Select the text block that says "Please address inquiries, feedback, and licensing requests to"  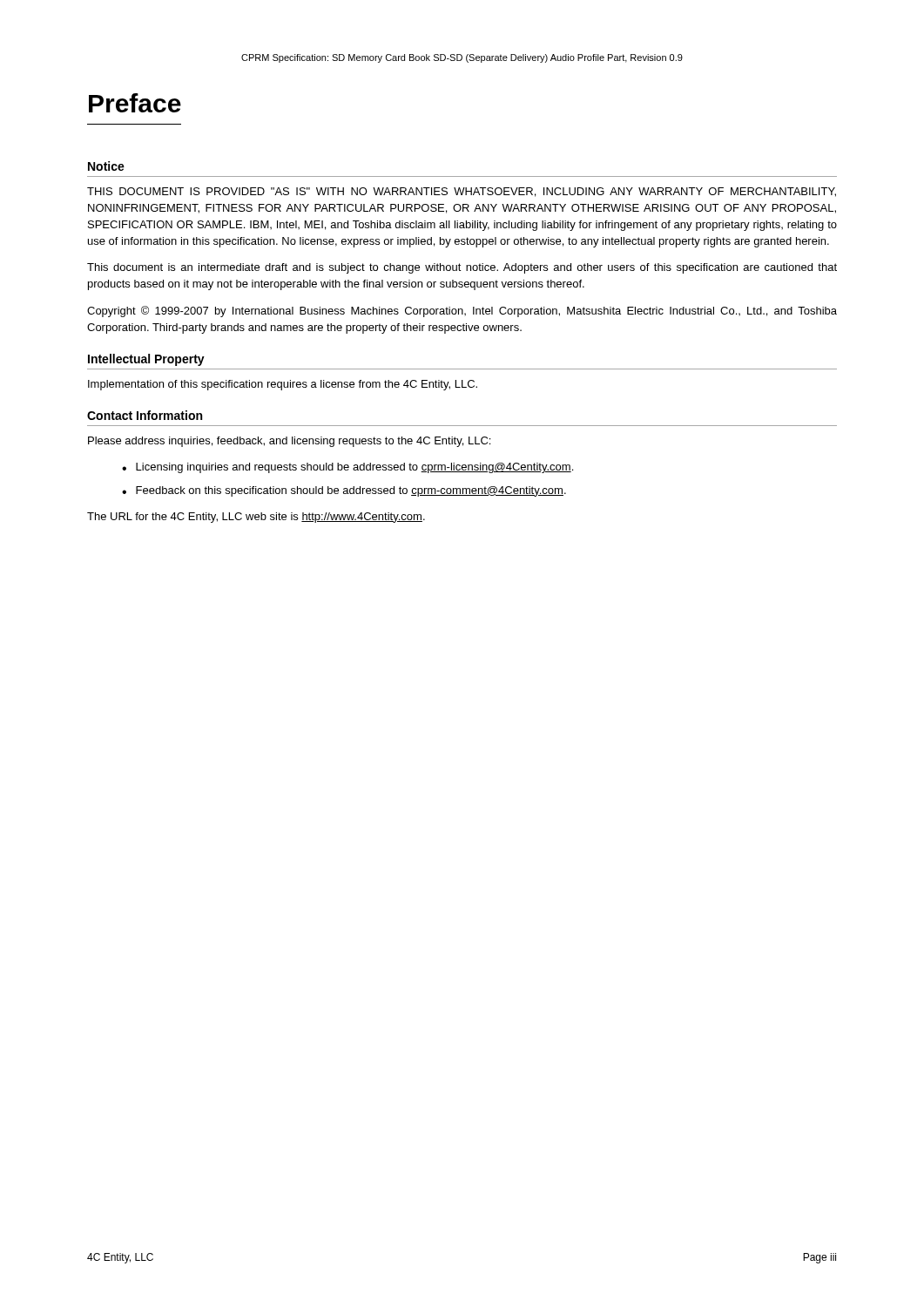(289, 440)
